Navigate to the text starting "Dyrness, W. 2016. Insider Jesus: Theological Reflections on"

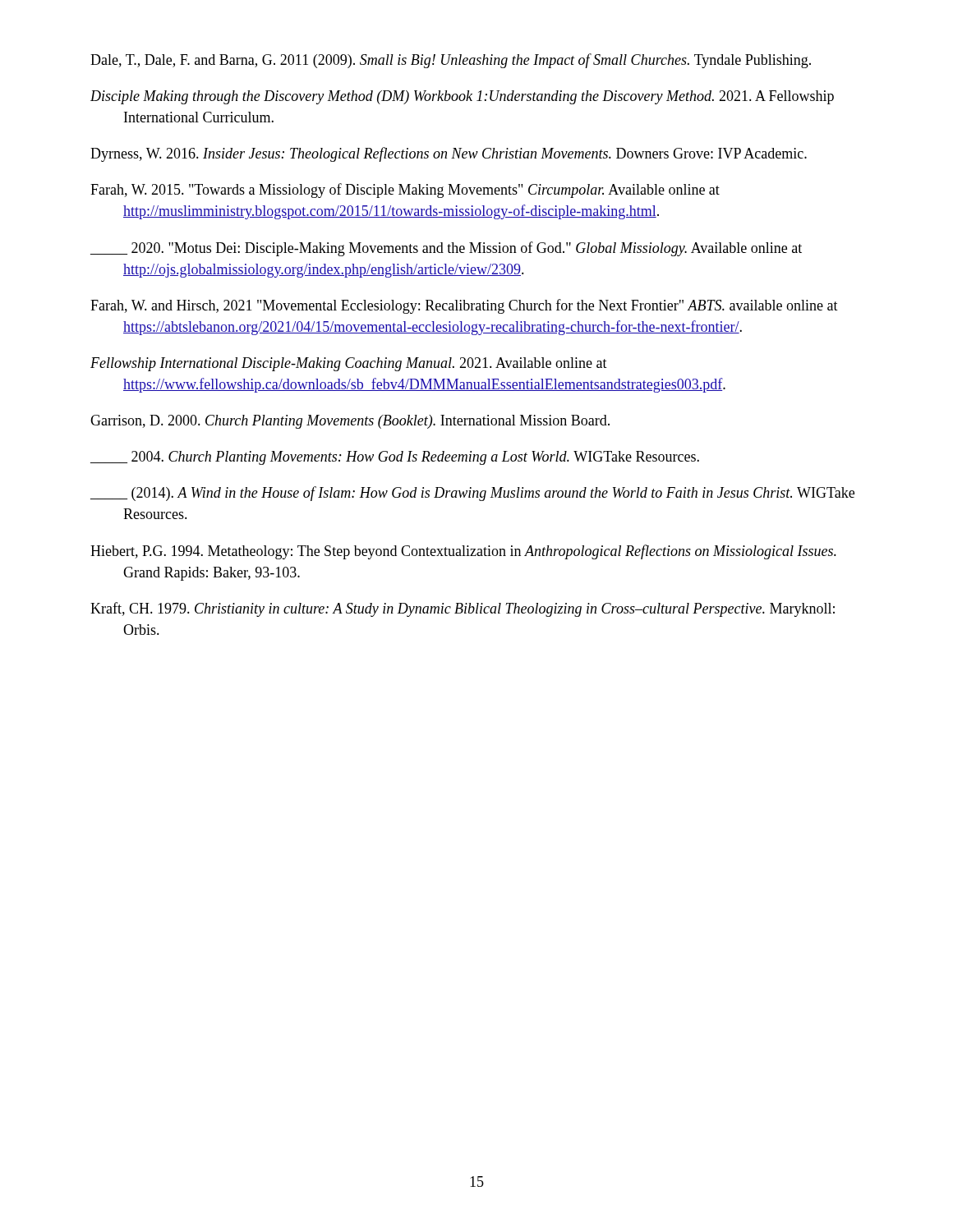[x=449, y=154]
